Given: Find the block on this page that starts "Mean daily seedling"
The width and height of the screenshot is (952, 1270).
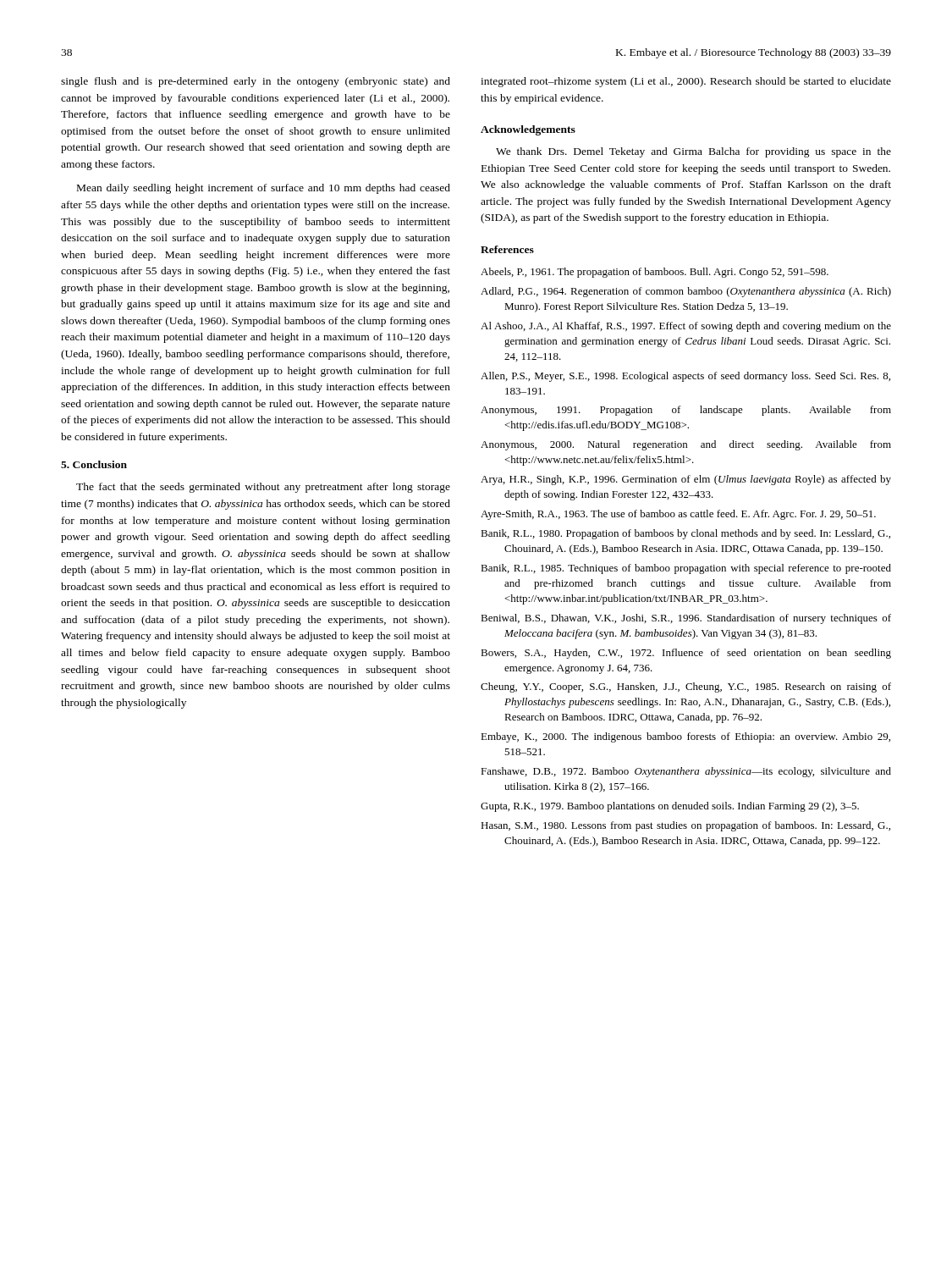Looking at the screenshot, I should [x=256, y=312].
